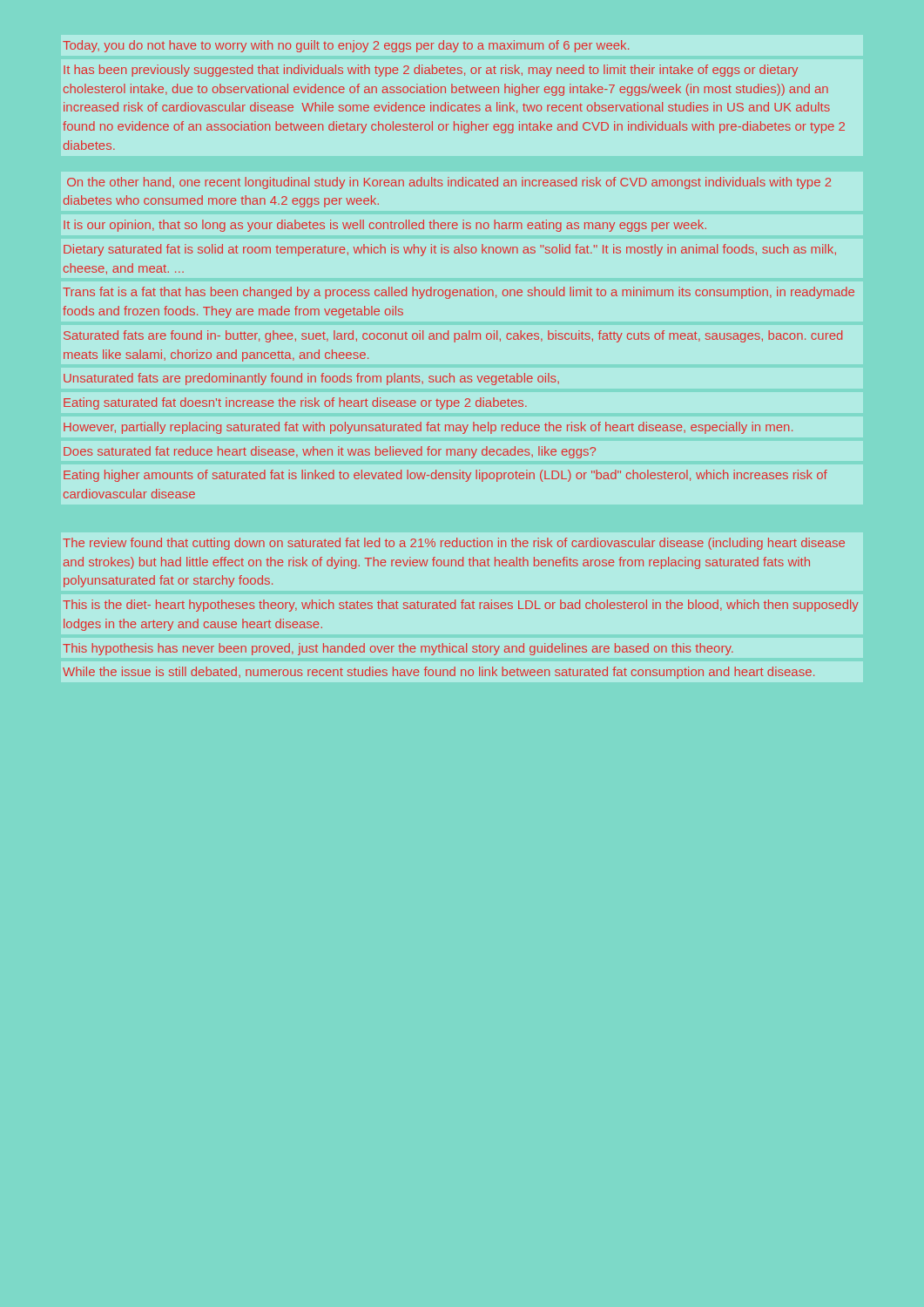Image resolution: width=924 pixels, height=1307 pixels.
Task: Select the text block that says "Trans fat is a fat"
Action: (462, 301)
